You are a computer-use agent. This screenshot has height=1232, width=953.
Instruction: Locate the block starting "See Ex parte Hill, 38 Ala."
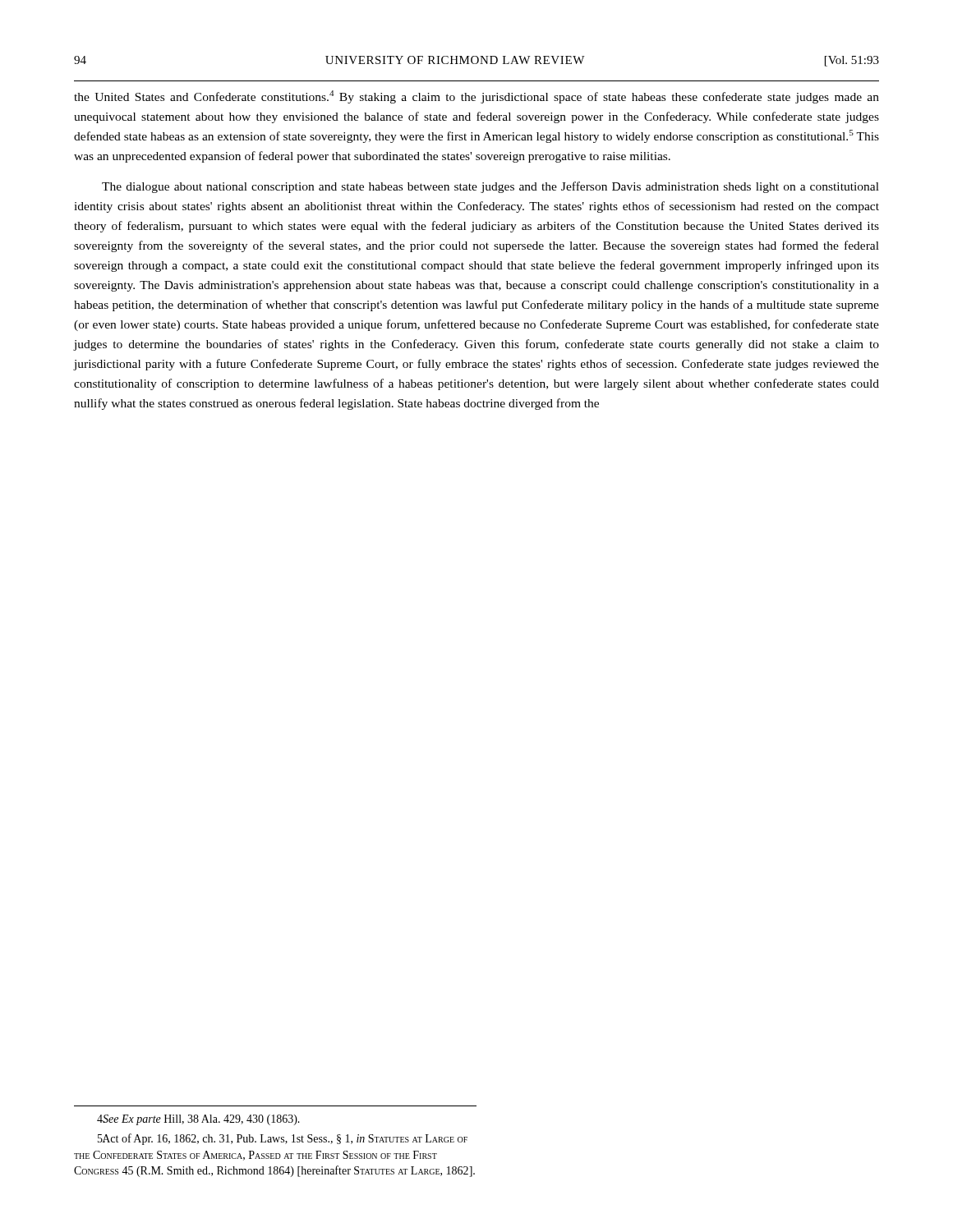point(187,1120)
